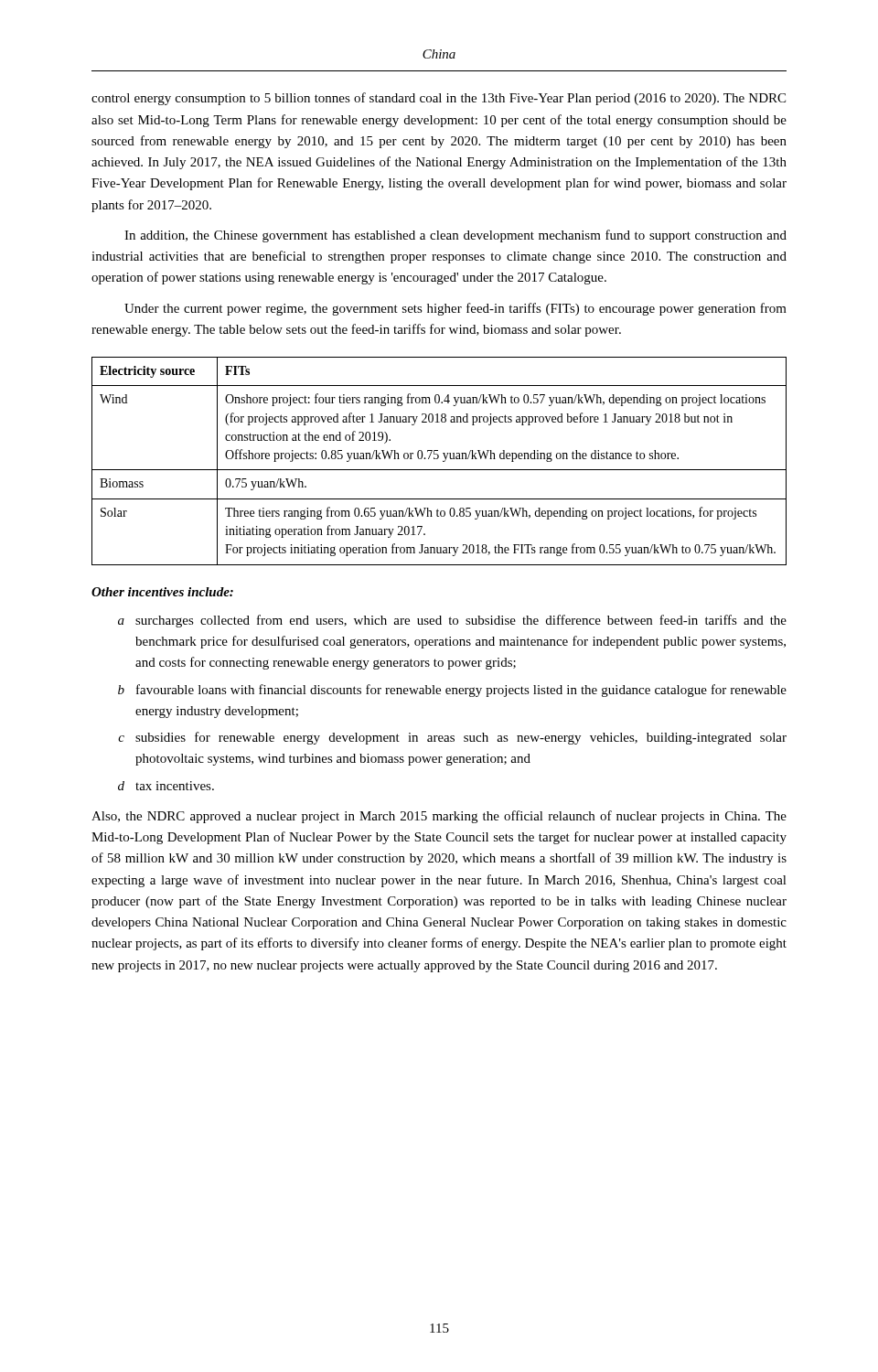
Task: Locate the text block starting "c subsidies for renewable energy development in"
Action: (x=439, y=749)
